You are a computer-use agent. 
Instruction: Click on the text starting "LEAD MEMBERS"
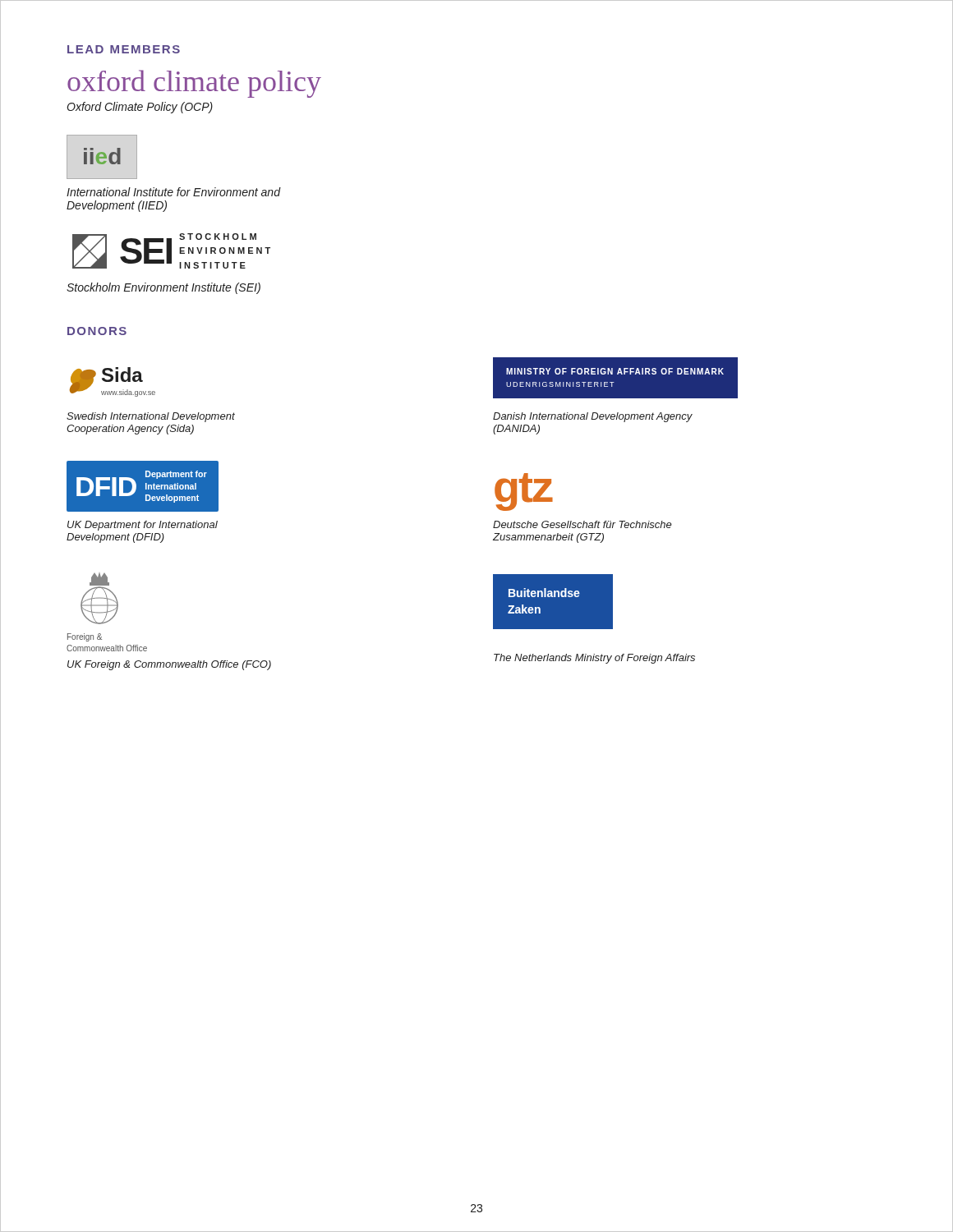point(124,49)
